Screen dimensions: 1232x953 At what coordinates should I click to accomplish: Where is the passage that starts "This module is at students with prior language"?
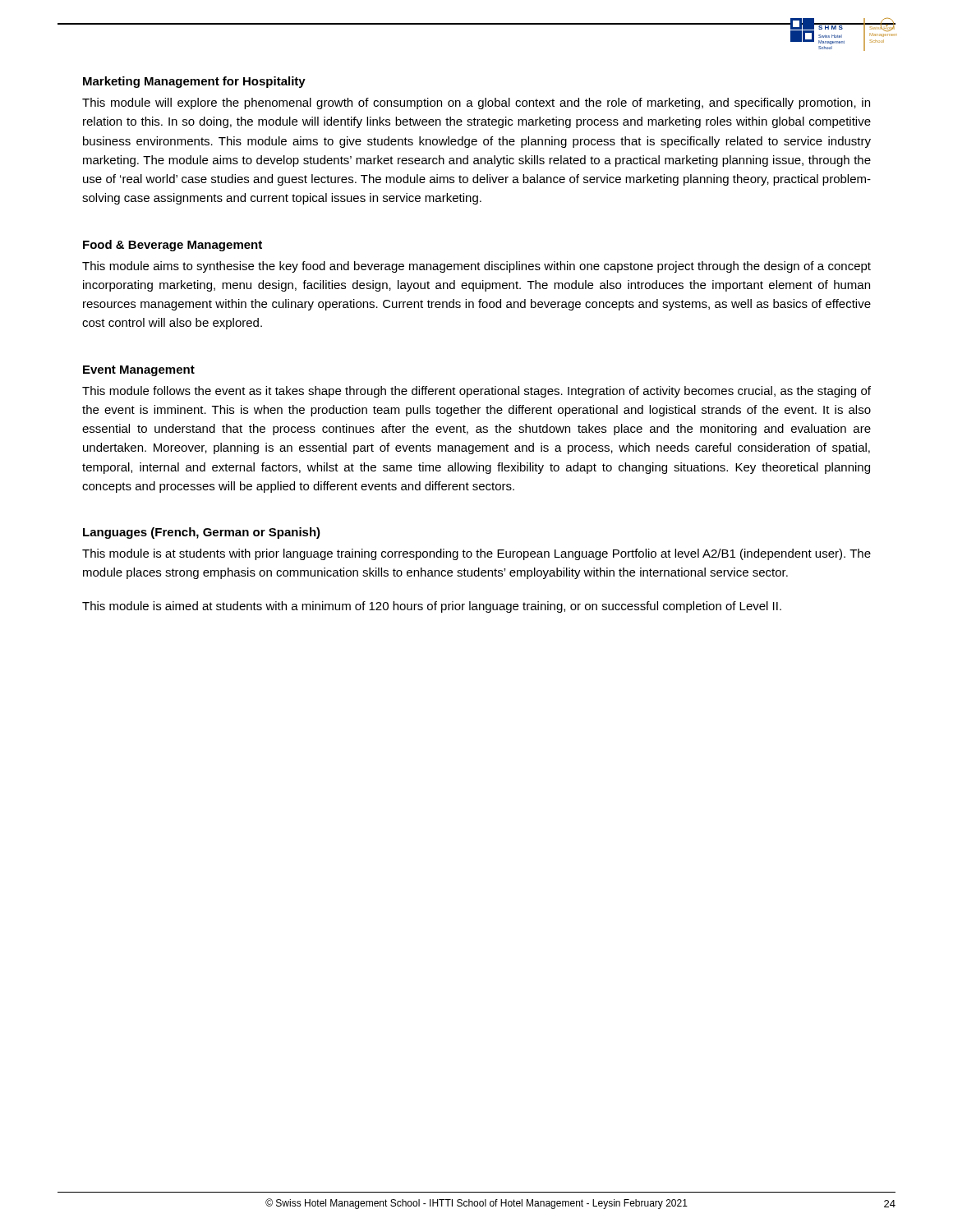click(x=476, y=563)
